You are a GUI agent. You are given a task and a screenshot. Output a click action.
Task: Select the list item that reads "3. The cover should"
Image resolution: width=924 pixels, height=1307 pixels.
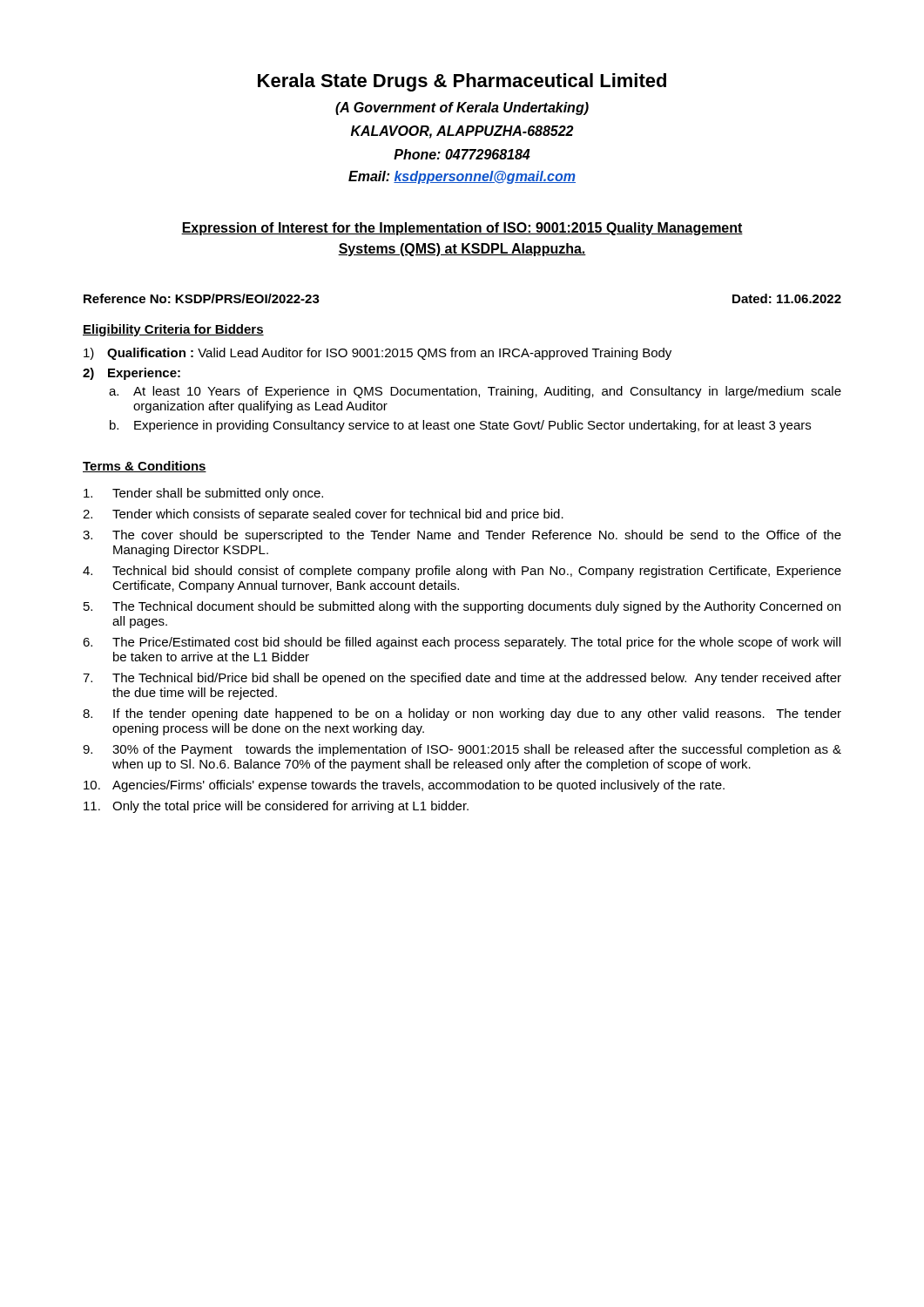(462, 542)
